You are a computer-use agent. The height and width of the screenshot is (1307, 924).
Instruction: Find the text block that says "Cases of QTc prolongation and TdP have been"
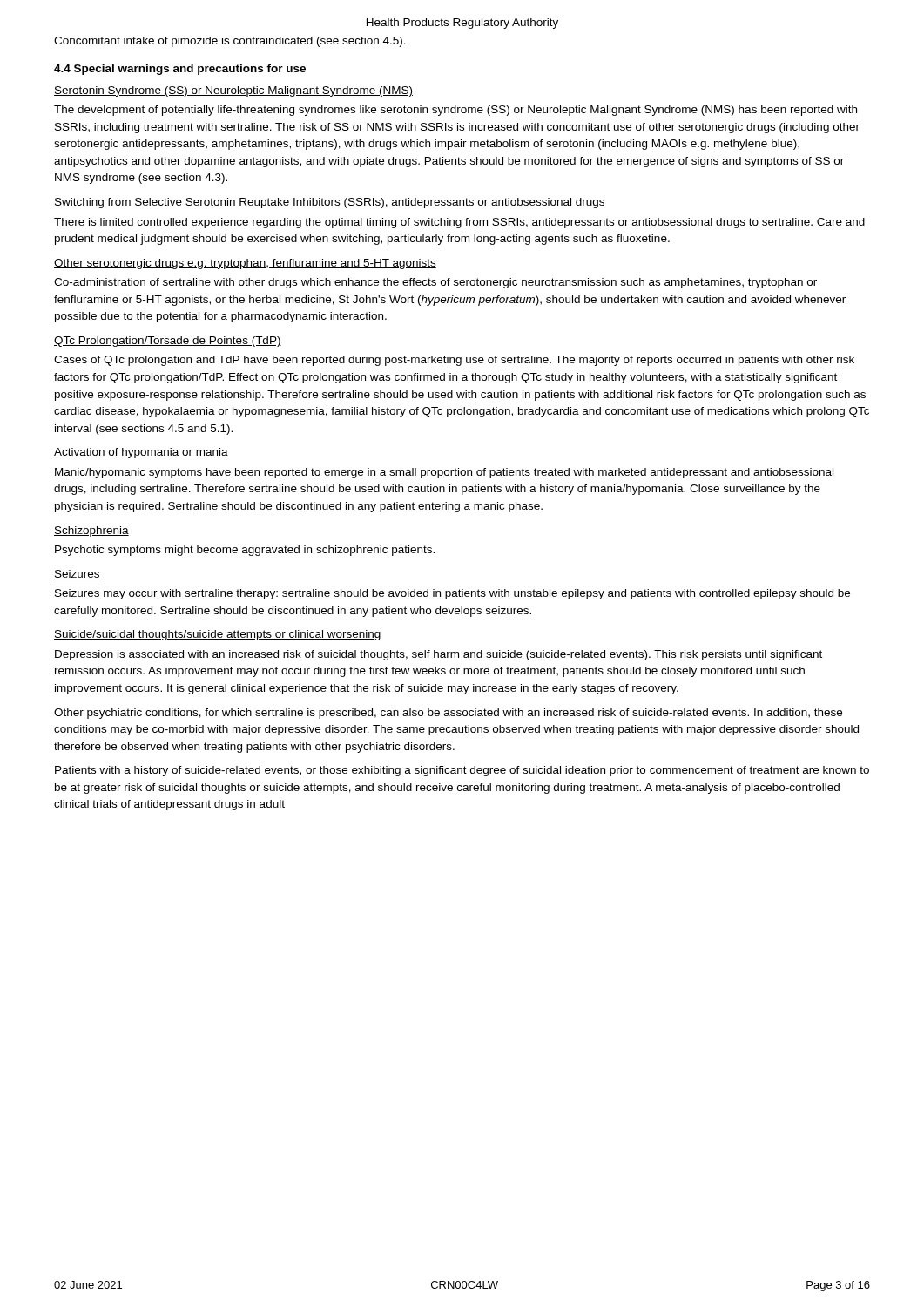pyautogui.click(x=462, y=394)
